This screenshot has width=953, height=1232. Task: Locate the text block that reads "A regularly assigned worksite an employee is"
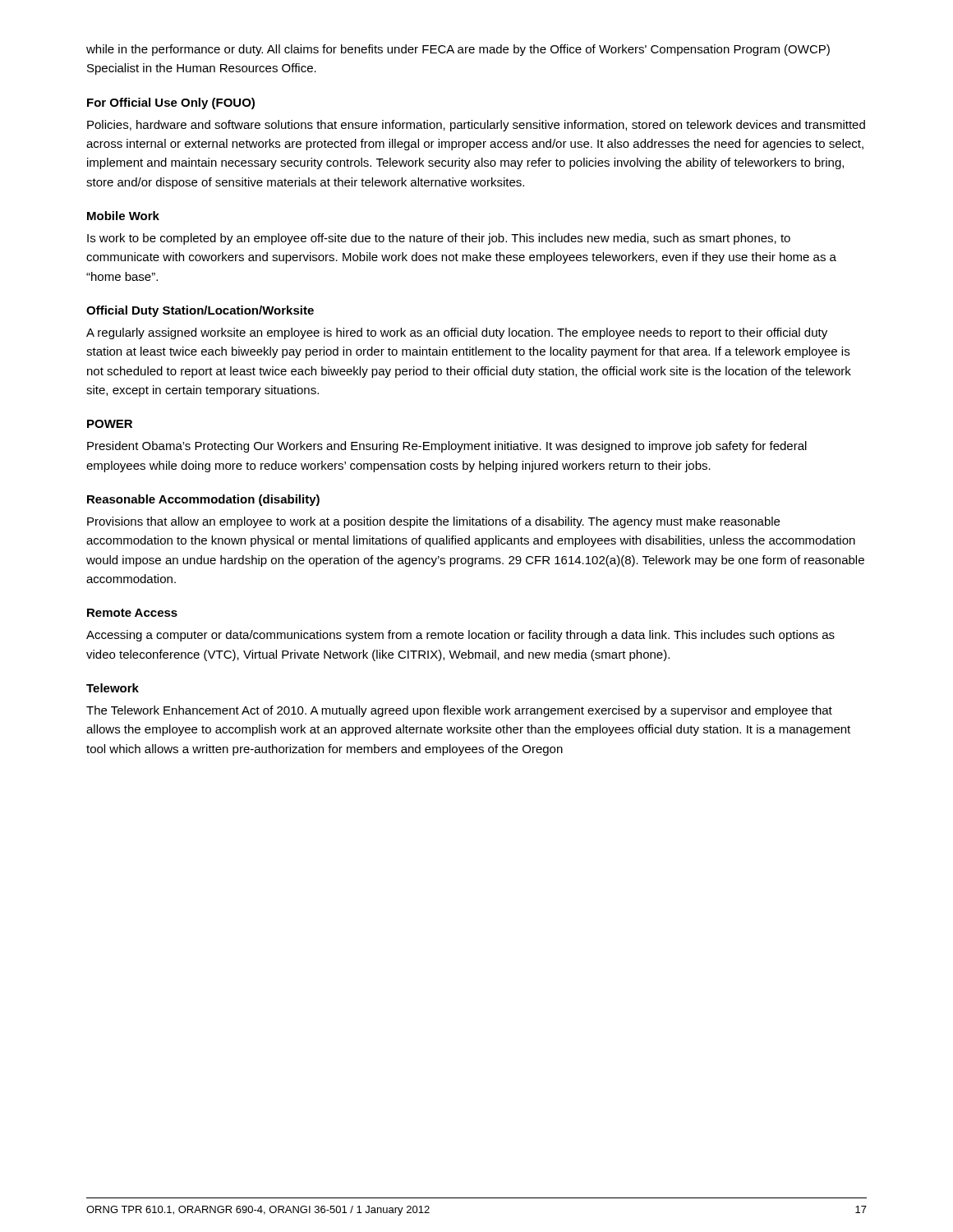pos(469,361)
